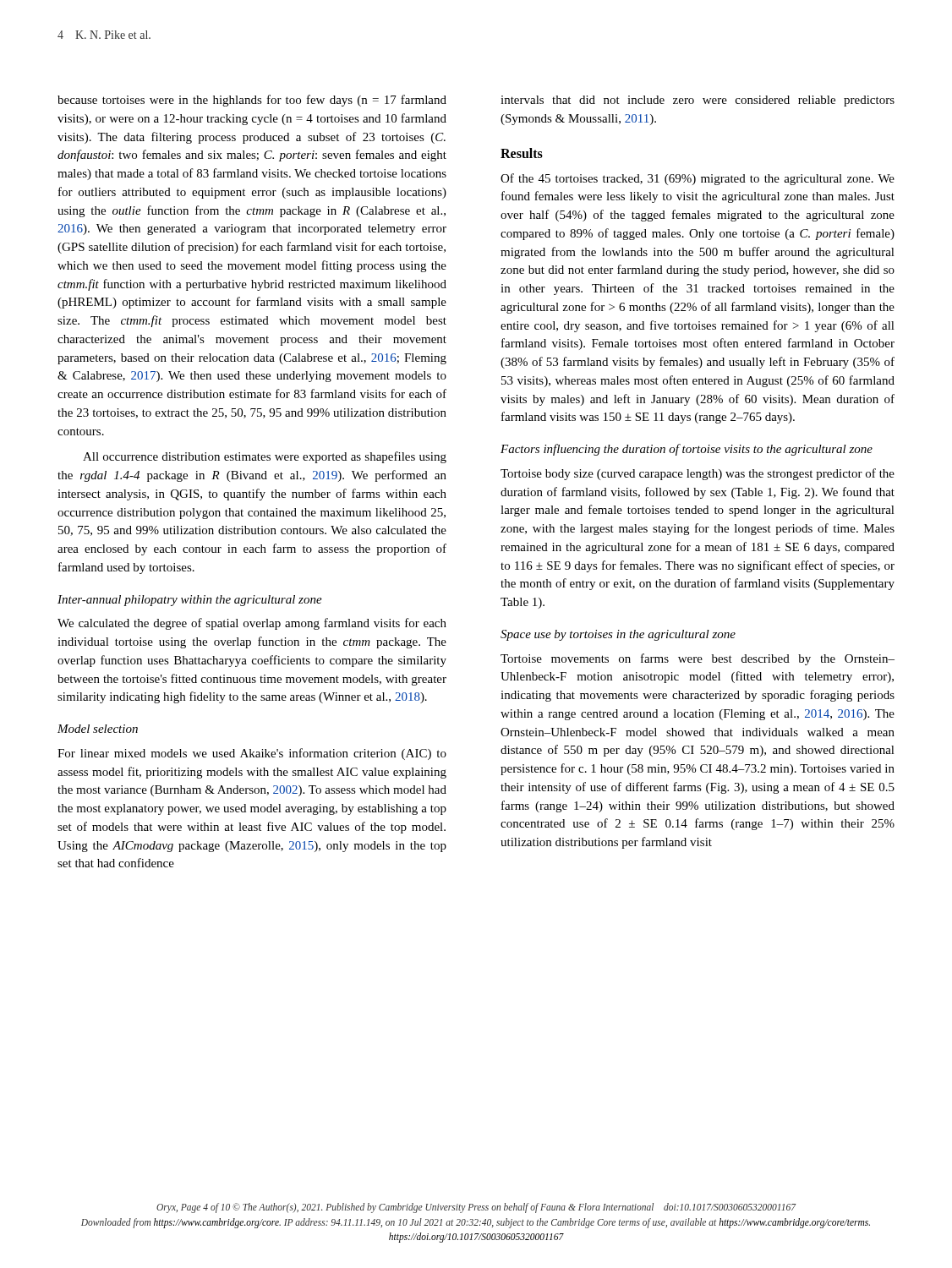Point to the region starting "because tortoises were in the highlands for too"
952x1268 pixels.
[x=252, y=266]
